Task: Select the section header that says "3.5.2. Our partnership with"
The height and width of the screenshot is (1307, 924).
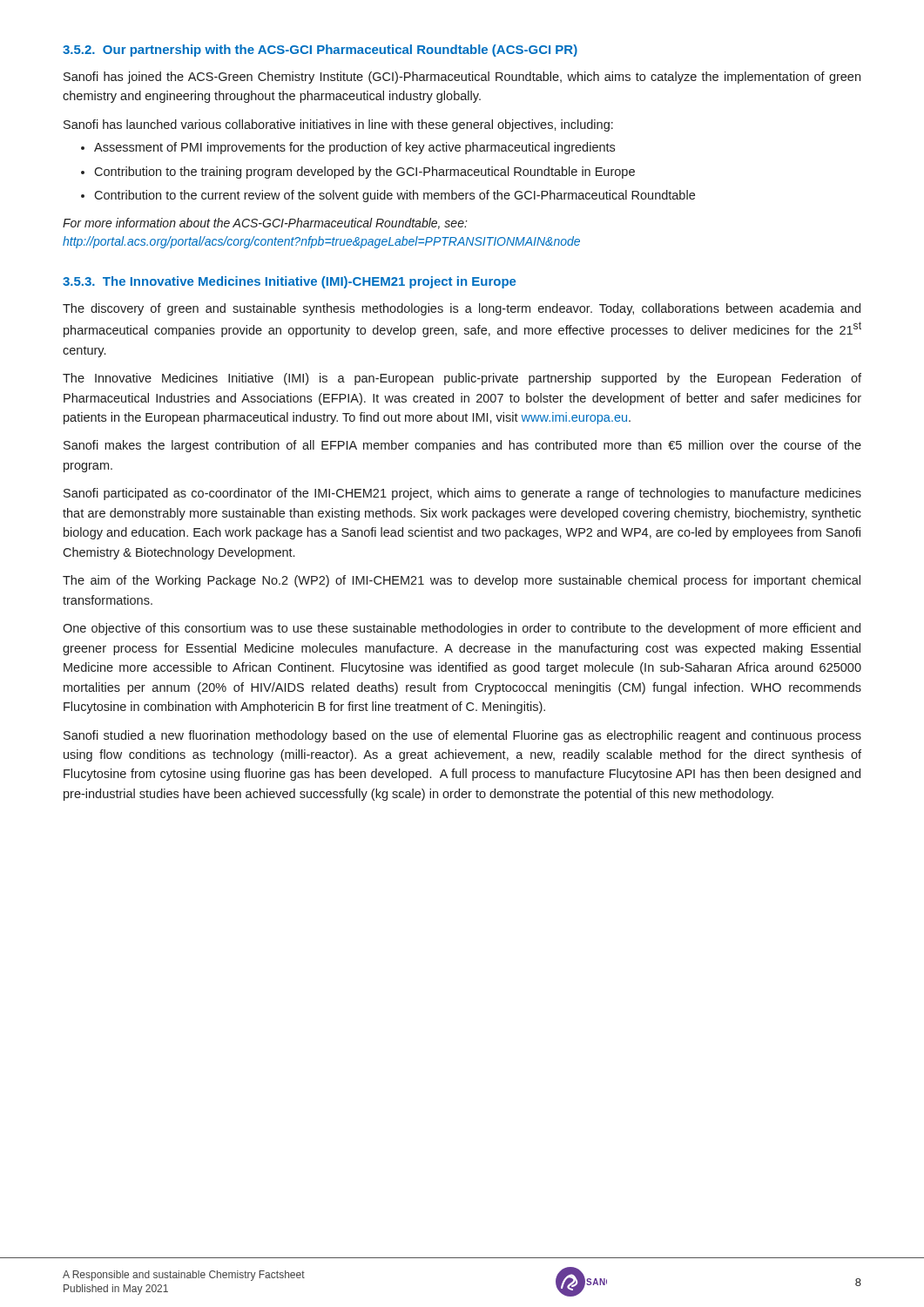Action: tap(320, 49)
